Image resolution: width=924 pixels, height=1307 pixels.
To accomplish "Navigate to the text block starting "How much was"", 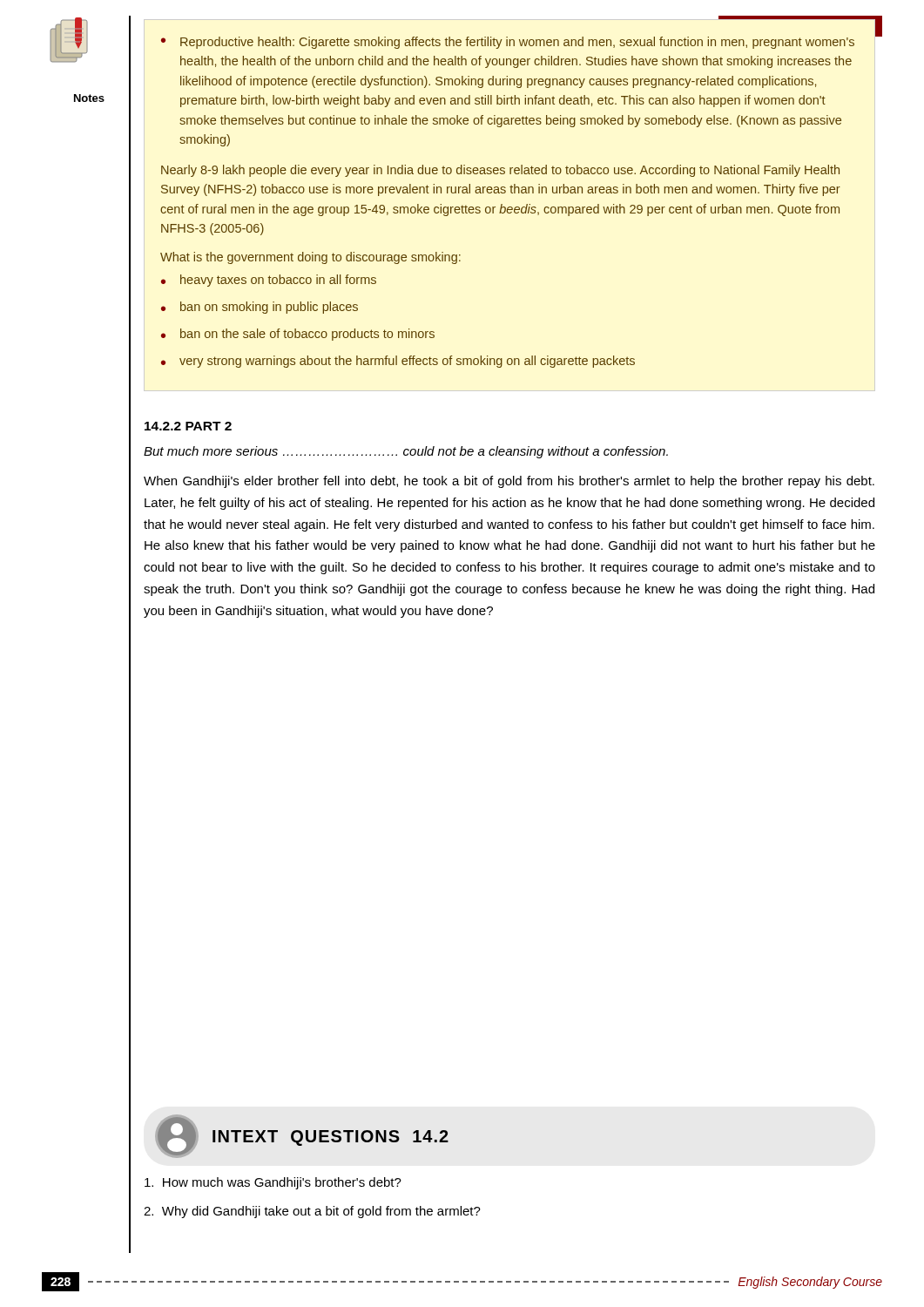I will (x=273, y=1182).
